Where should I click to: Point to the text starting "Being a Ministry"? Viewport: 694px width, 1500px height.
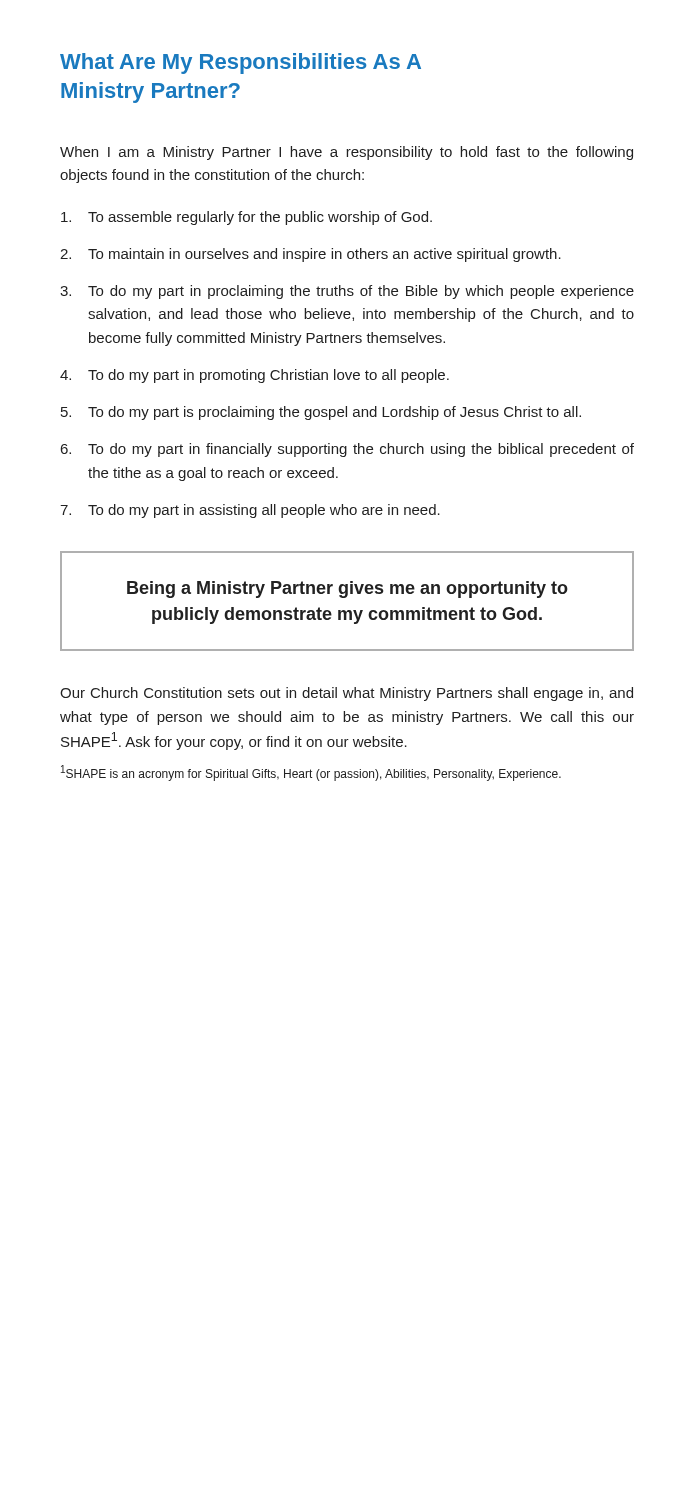click(347, 601)
